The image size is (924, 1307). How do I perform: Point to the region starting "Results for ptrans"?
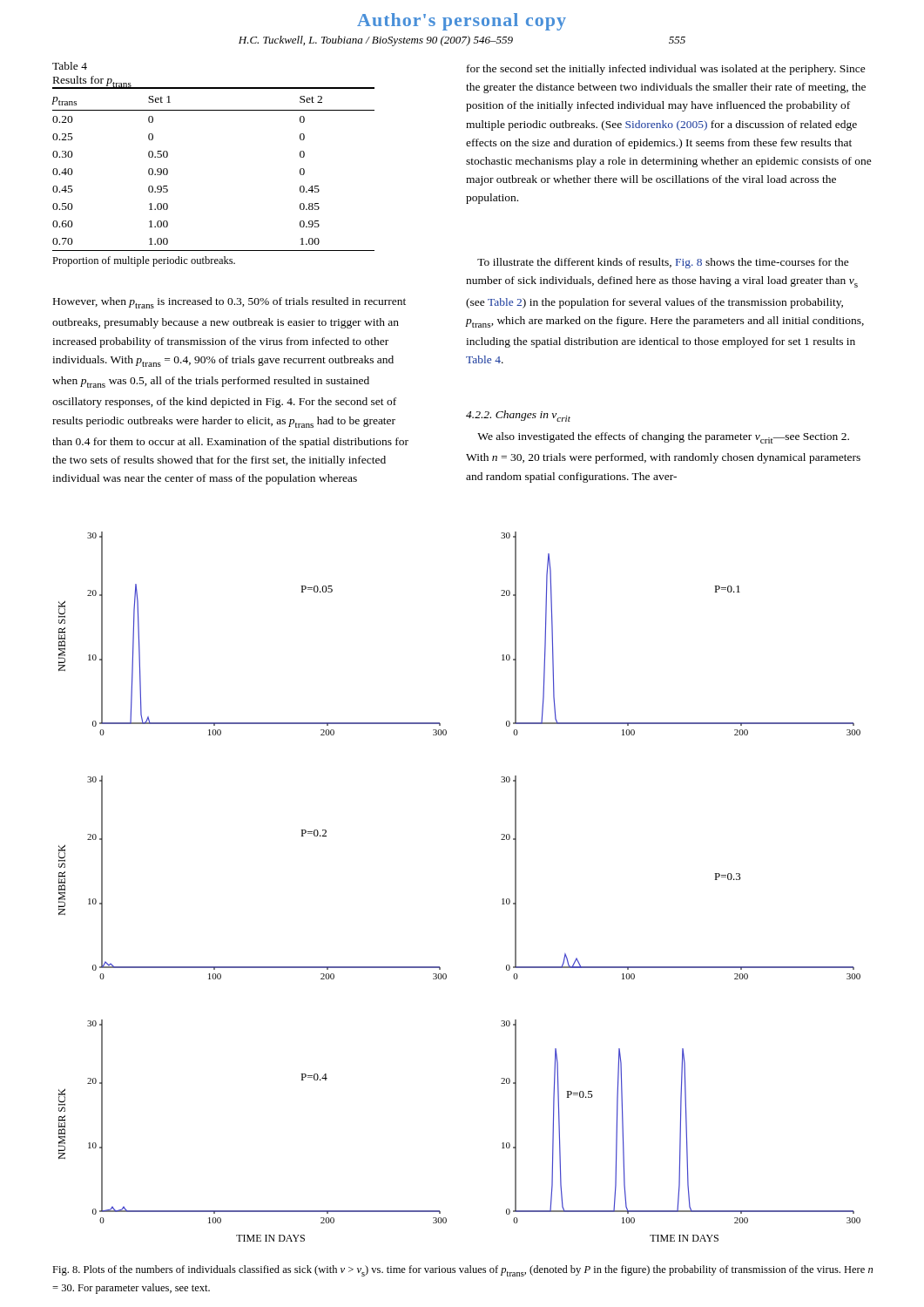click(92, 81)
